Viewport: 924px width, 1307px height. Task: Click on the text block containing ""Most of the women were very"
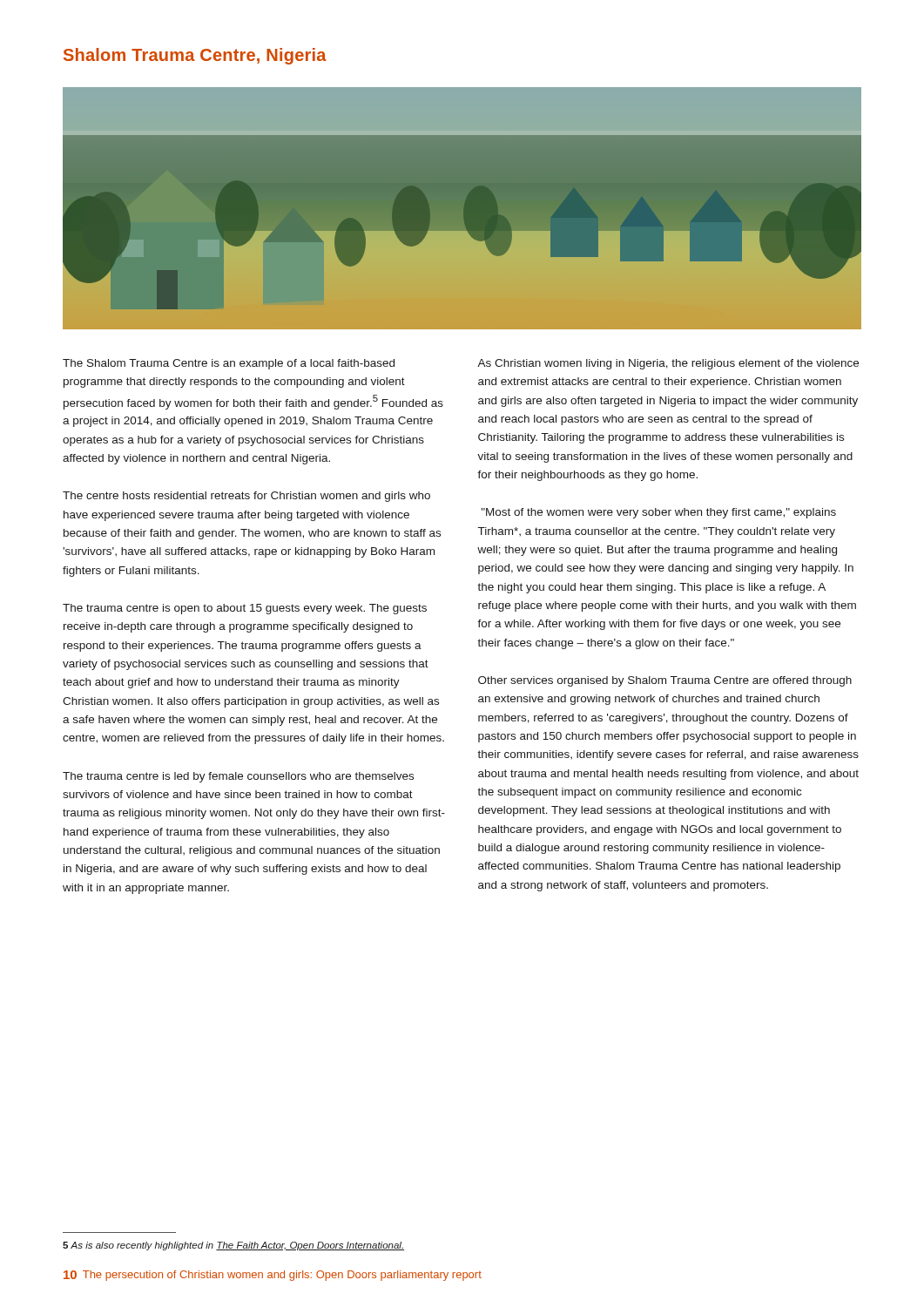(x=667, y=577)
